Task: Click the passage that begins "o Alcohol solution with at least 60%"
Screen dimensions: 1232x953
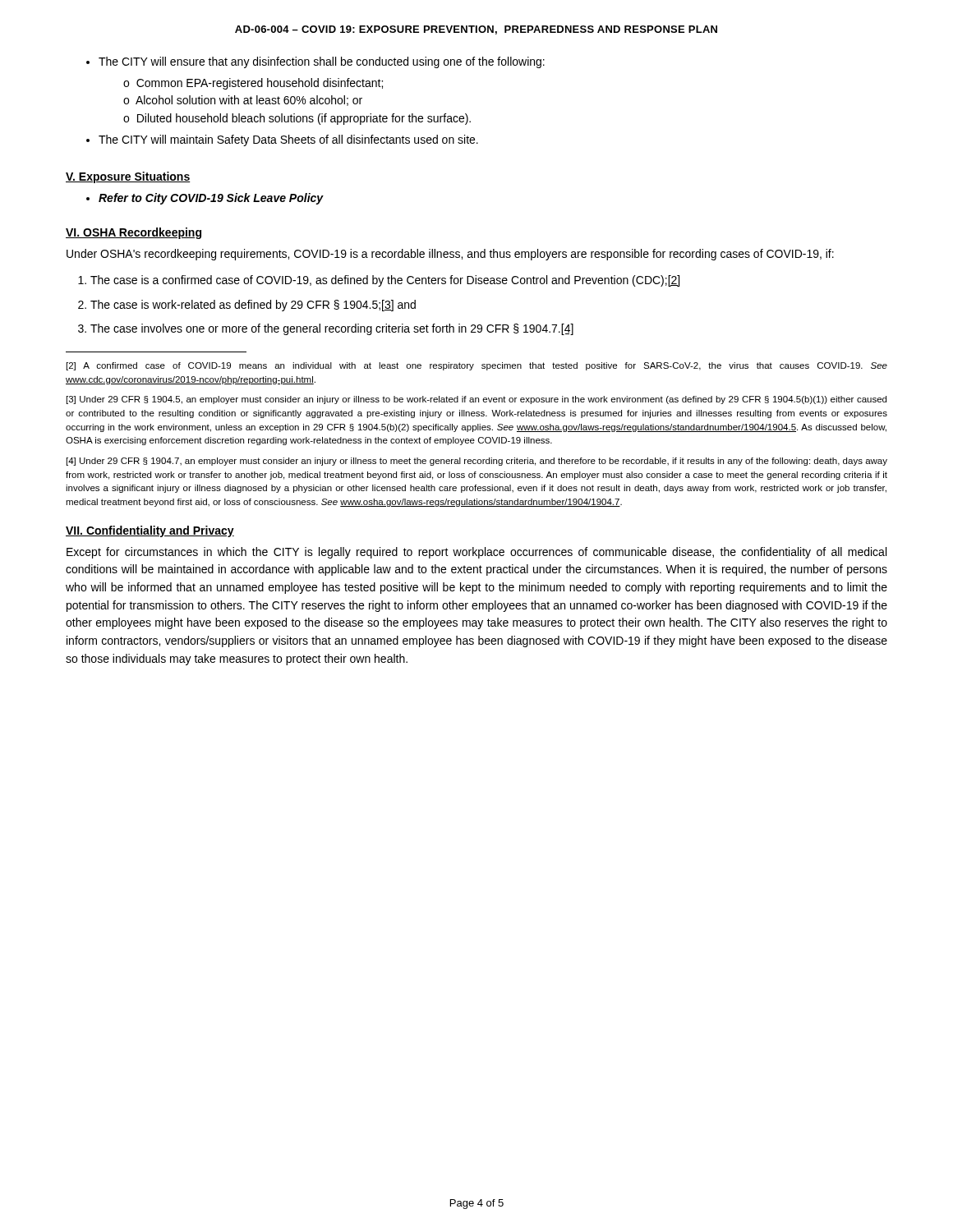Action: [243, 100]
